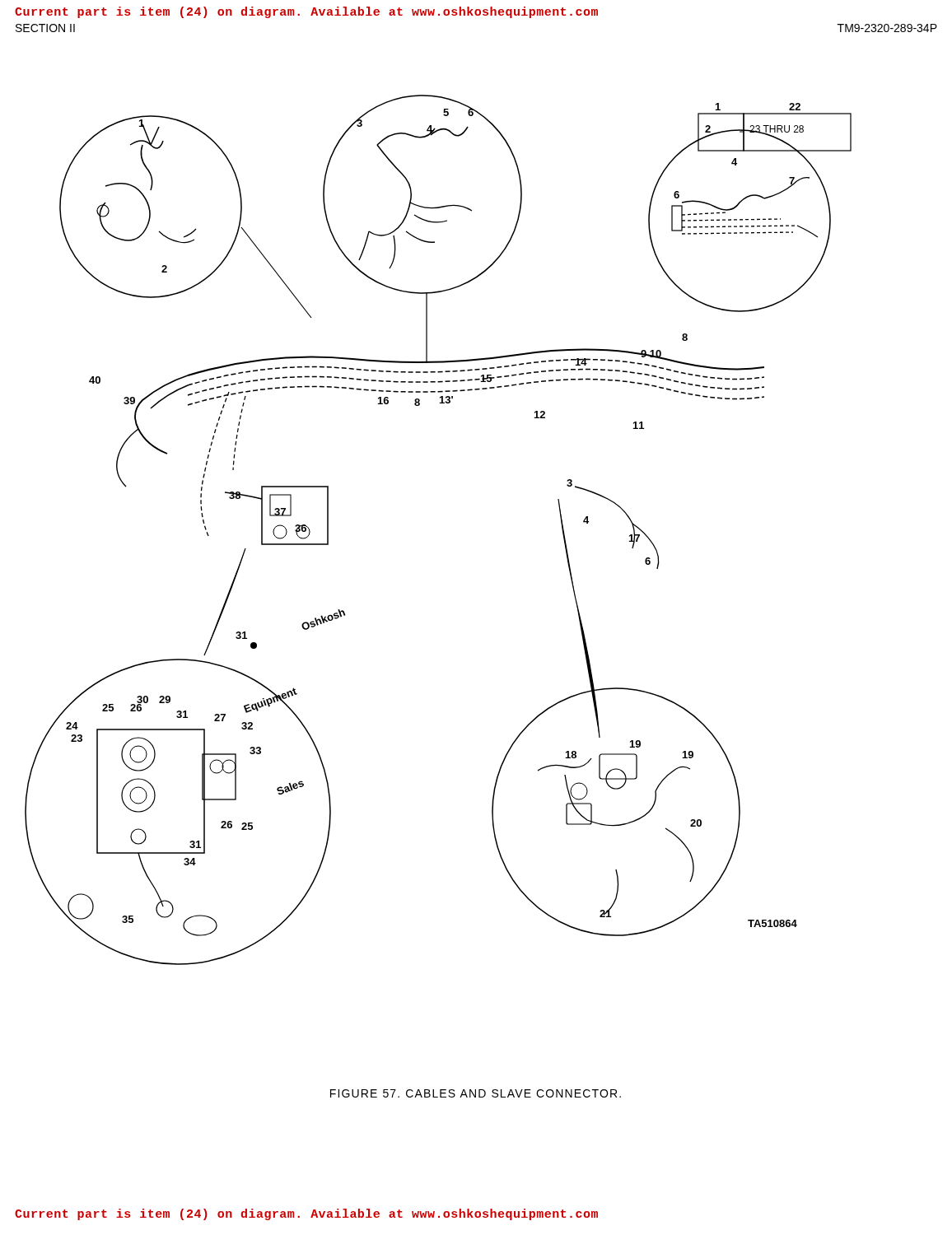Viewport: 952px width, 1235px height.
Task: Select the text containing "SECTION II TM9-2320-289-34P"
Action: (x=47, y=28)
